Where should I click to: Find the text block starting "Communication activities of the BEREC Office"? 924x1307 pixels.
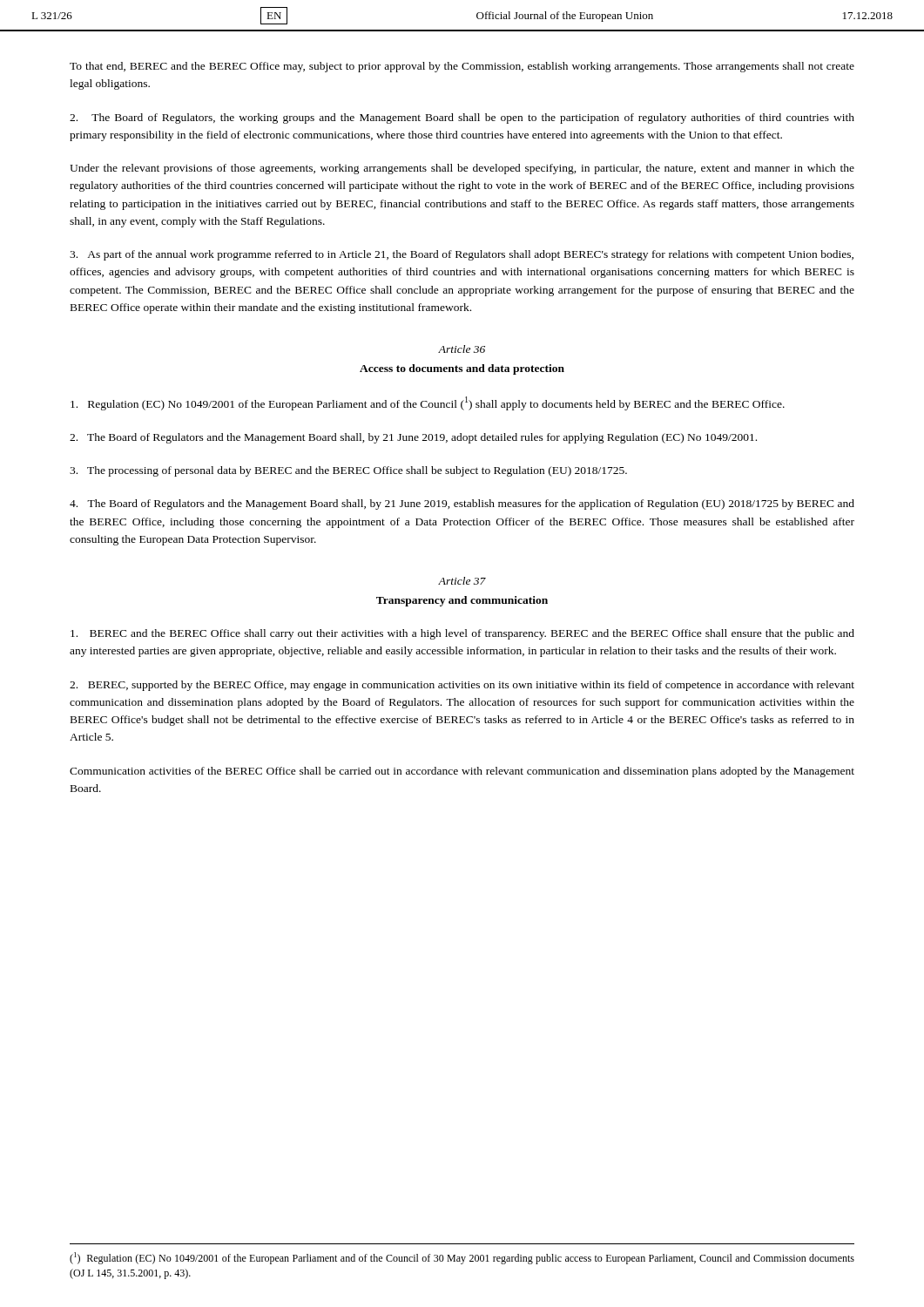(x=462, y=779)
